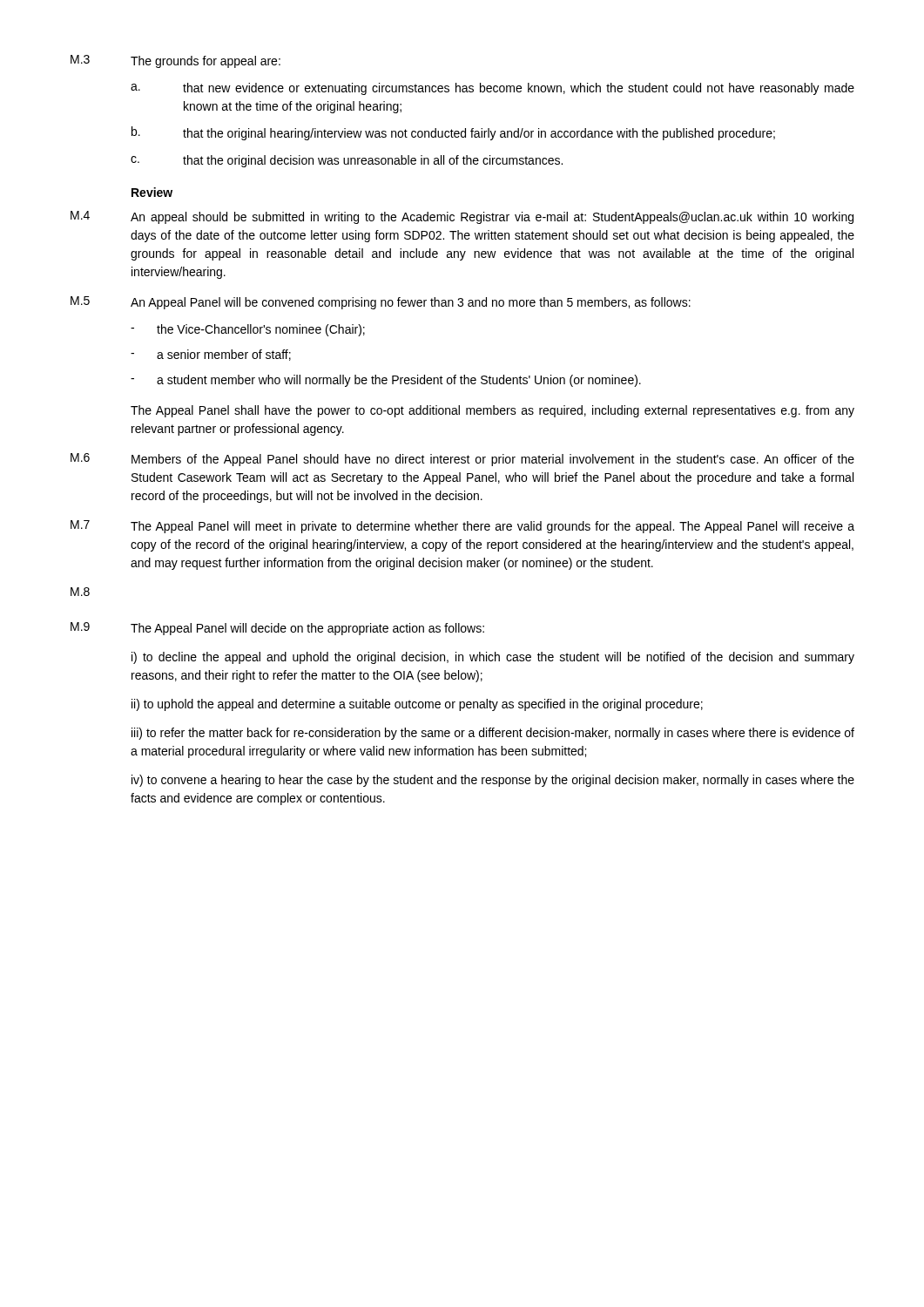
Task: Locate the block of text that opens with "ii) to uphold the appeal and"
Action: (x=492, y=704)
